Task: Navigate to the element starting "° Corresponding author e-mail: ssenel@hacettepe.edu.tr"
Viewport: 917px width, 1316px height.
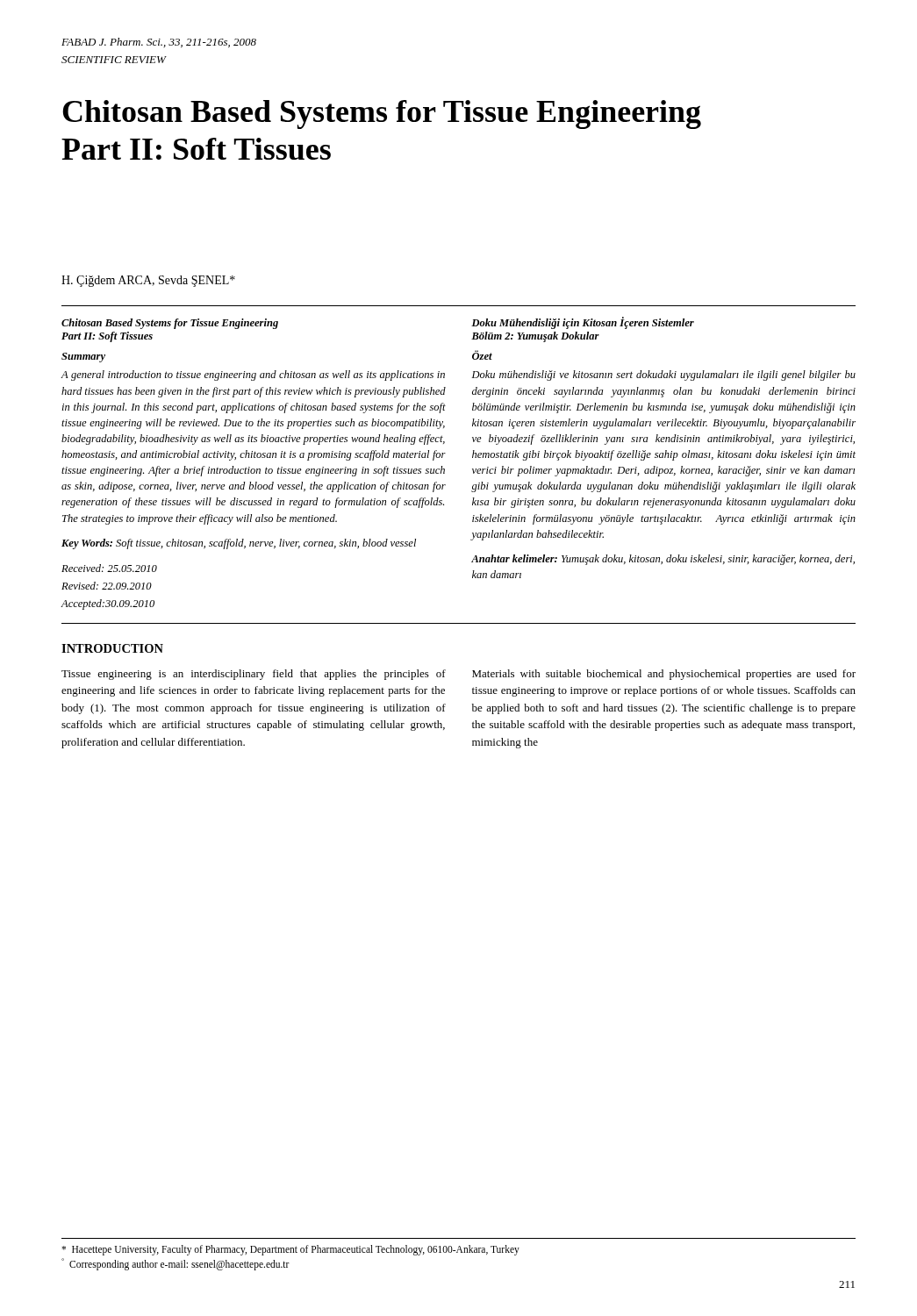Action: coord(175,1263)
